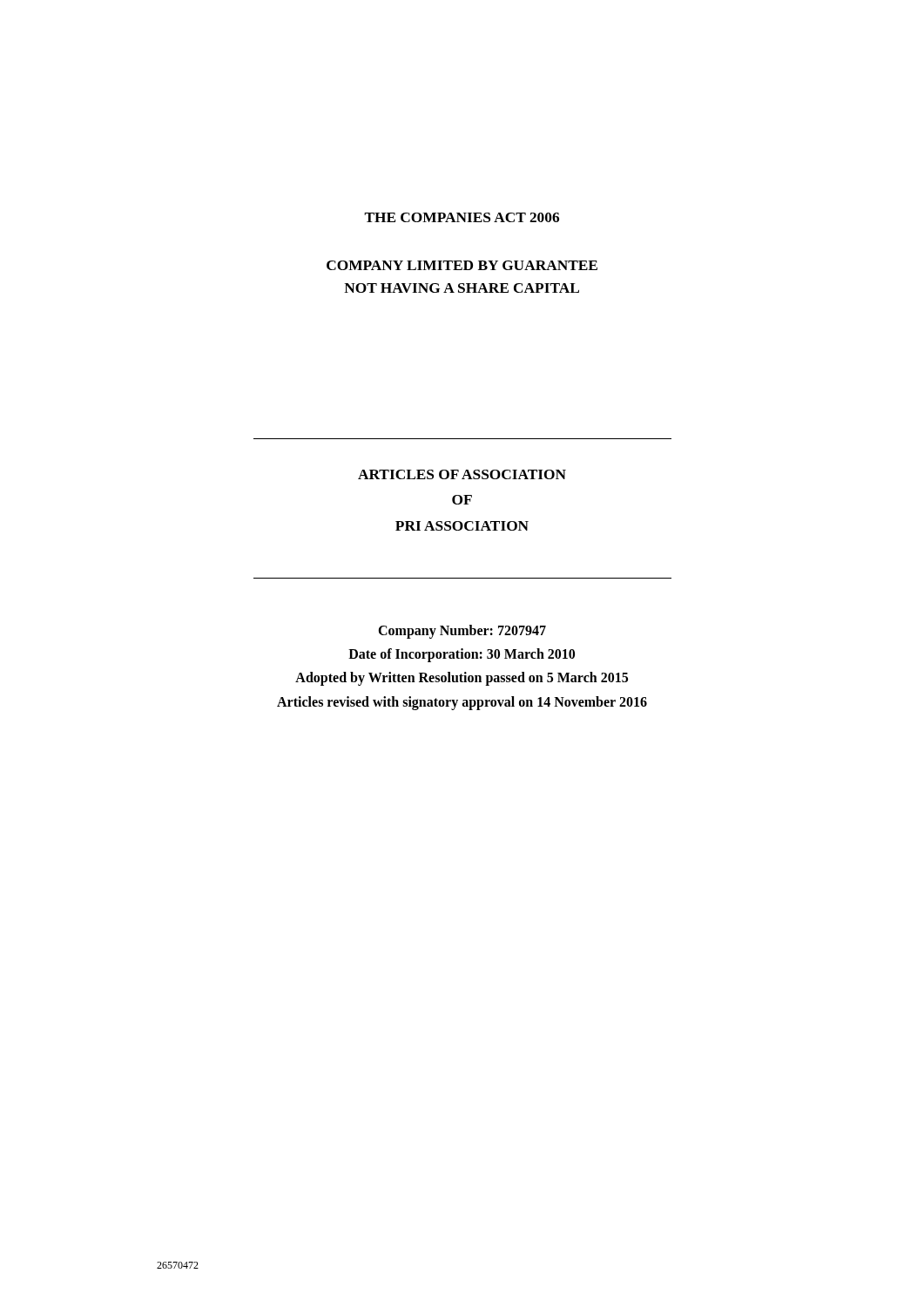Viewport: 924px width, 1307px height.
Task: Find the text block with the text "Company Number: 7207947 Date of"
Action: (x=462, y=666)
